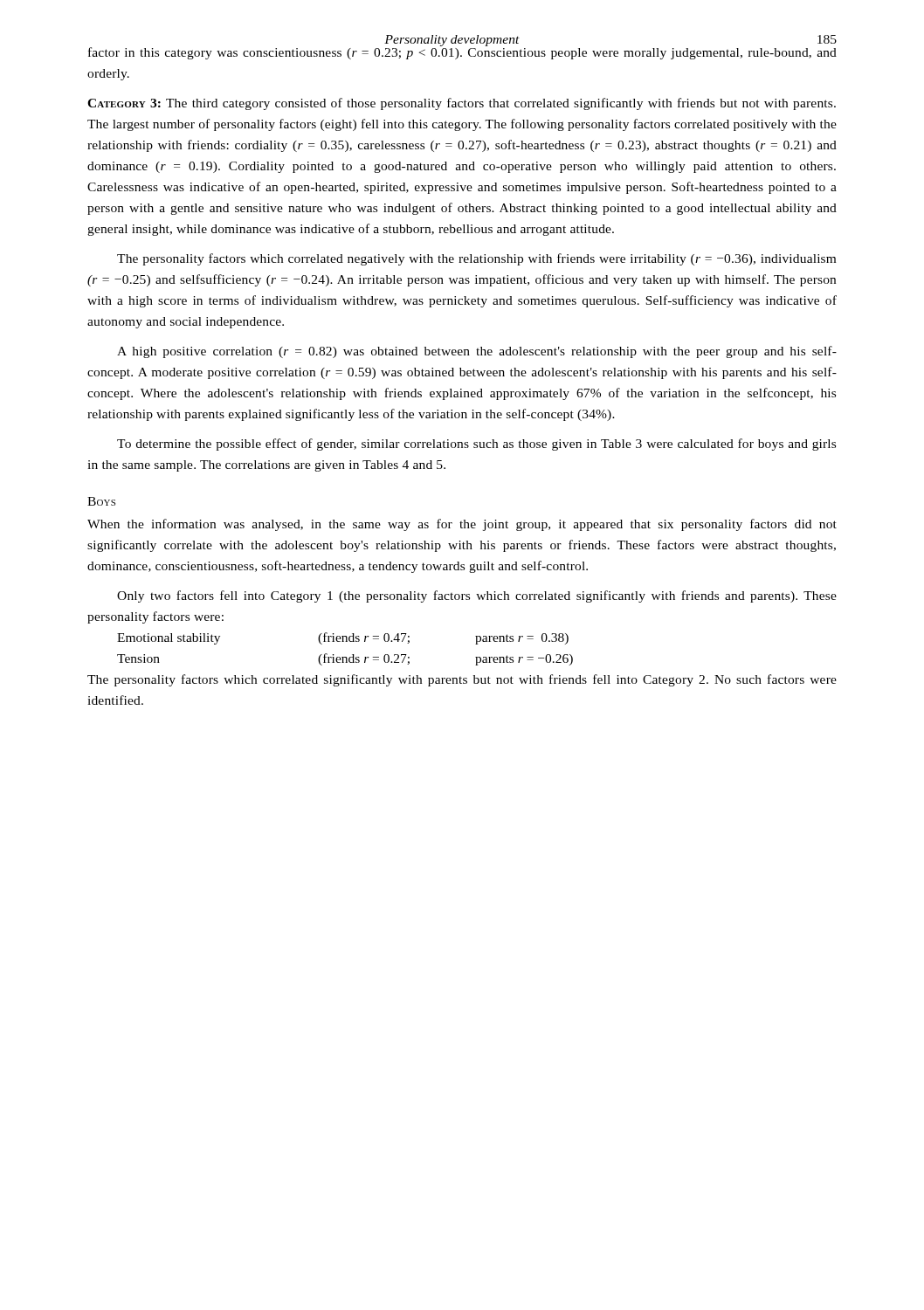
Task: Click on the text block containing "A high positive correlation (r = 0.82)"
Action: [462, 383]
